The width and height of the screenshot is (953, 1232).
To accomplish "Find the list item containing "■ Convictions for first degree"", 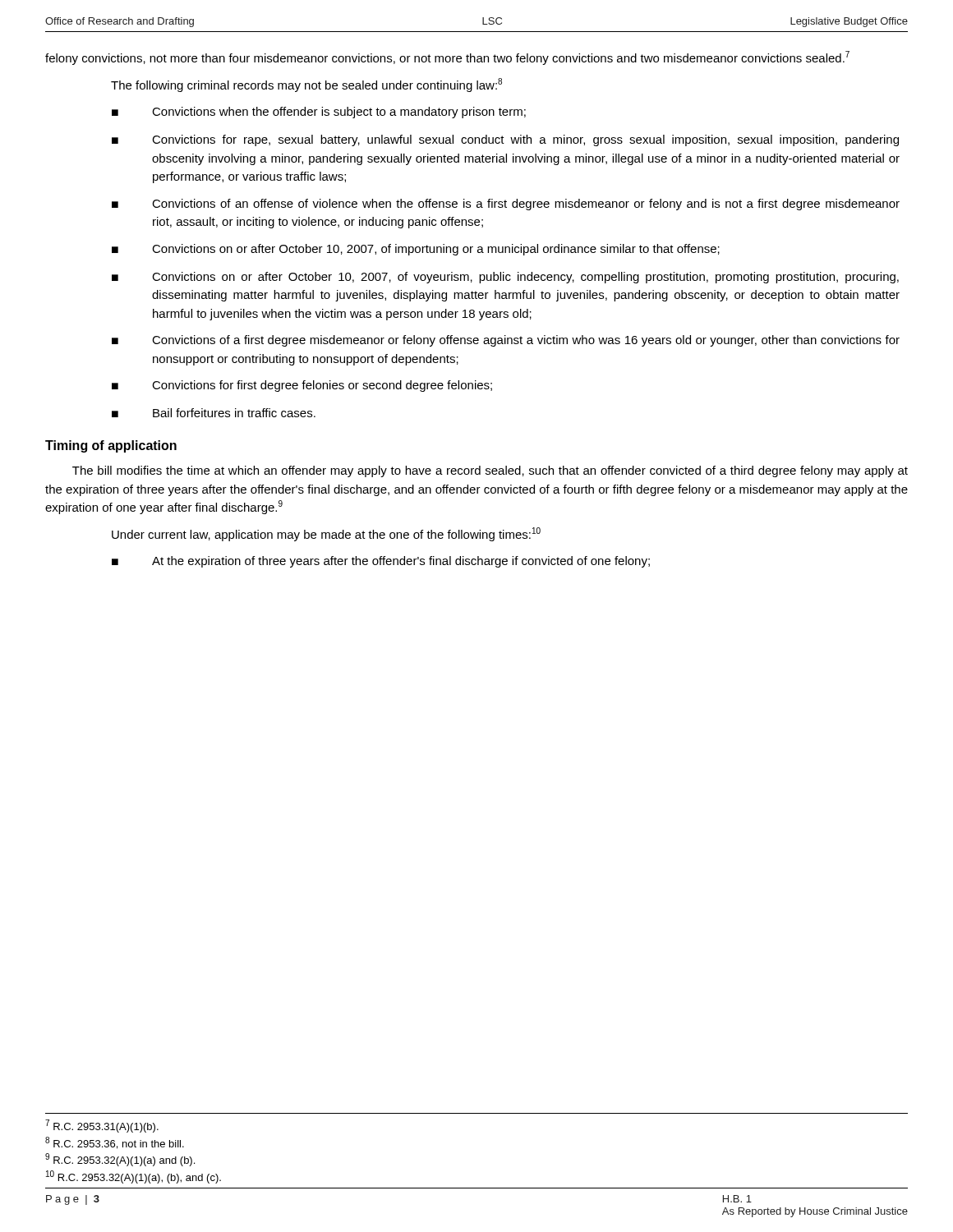I will pos(476,386).
